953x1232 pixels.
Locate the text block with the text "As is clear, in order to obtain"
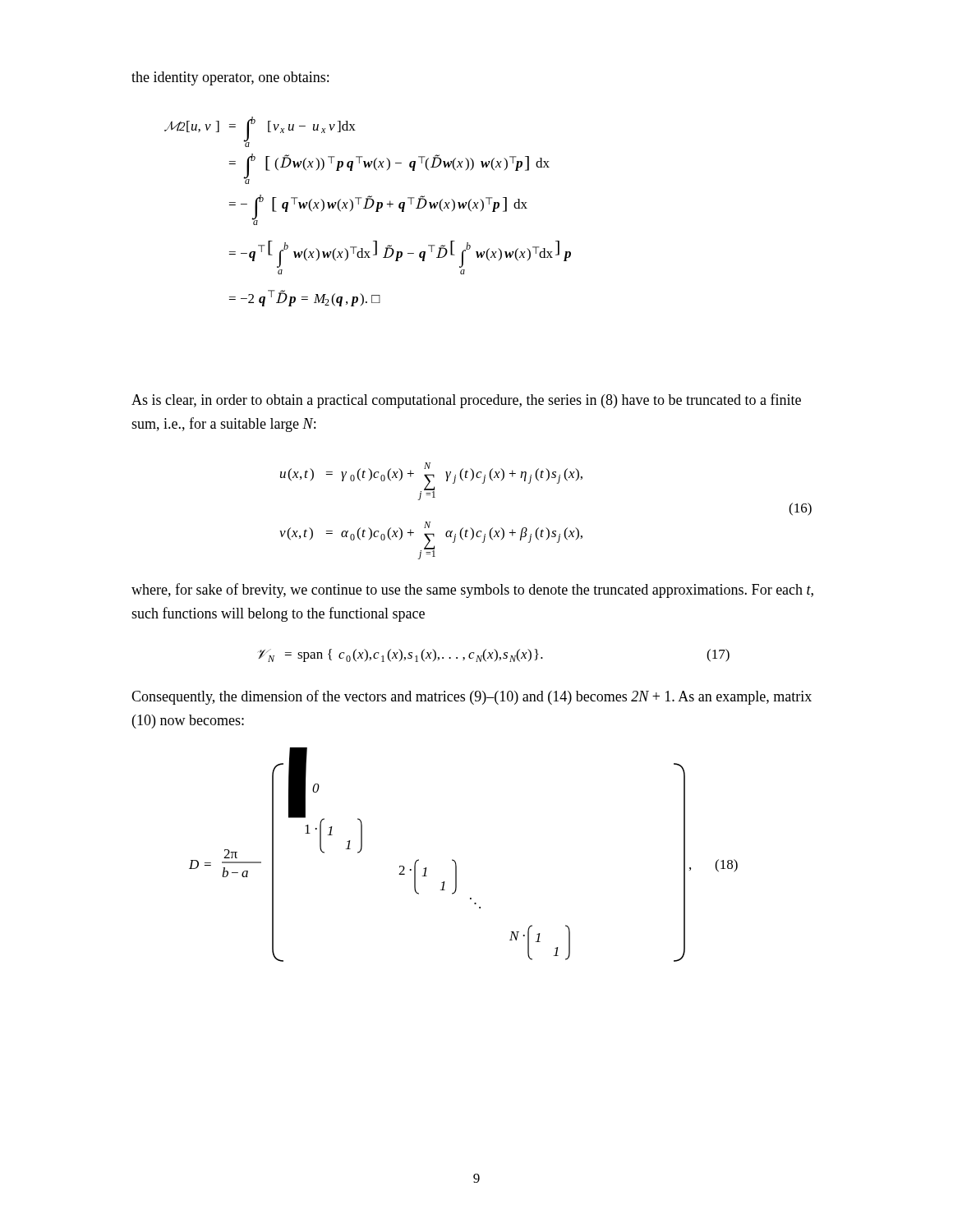coord(466,412)
